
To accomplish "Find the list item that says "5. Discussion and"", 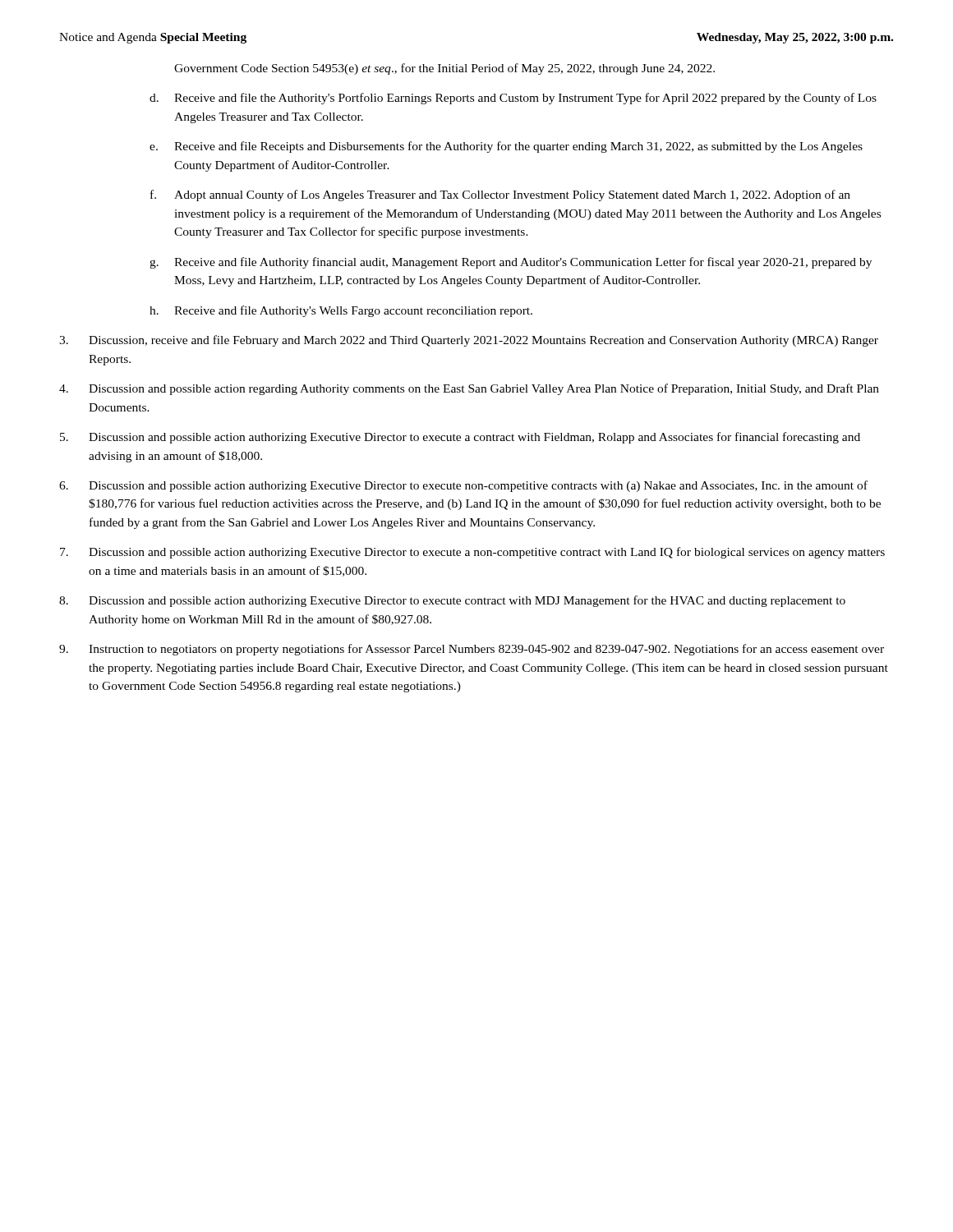I will (x=476, y=446).
